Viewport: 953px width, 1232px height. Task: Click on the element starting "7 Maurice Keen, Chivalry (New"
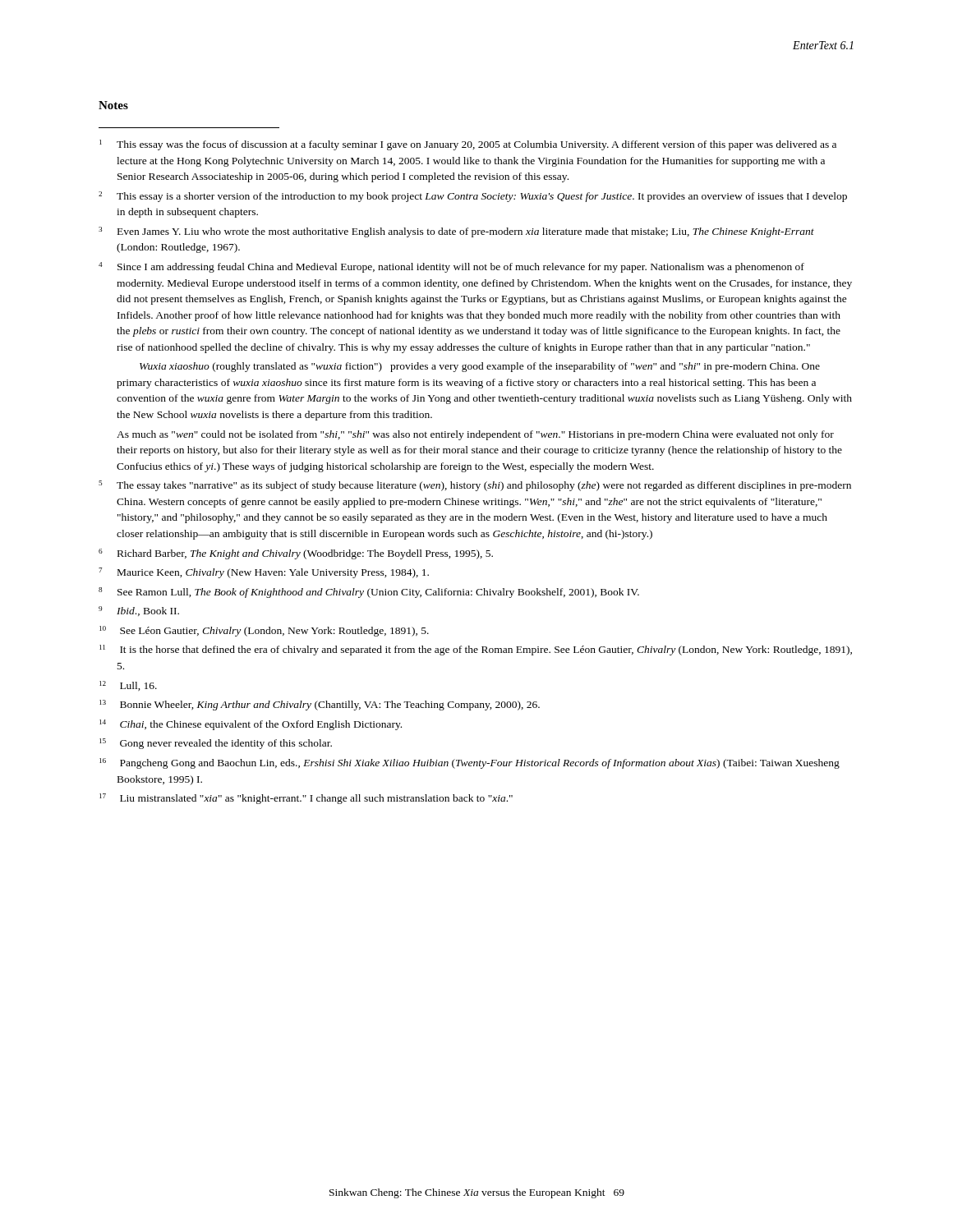click(264, 573)
